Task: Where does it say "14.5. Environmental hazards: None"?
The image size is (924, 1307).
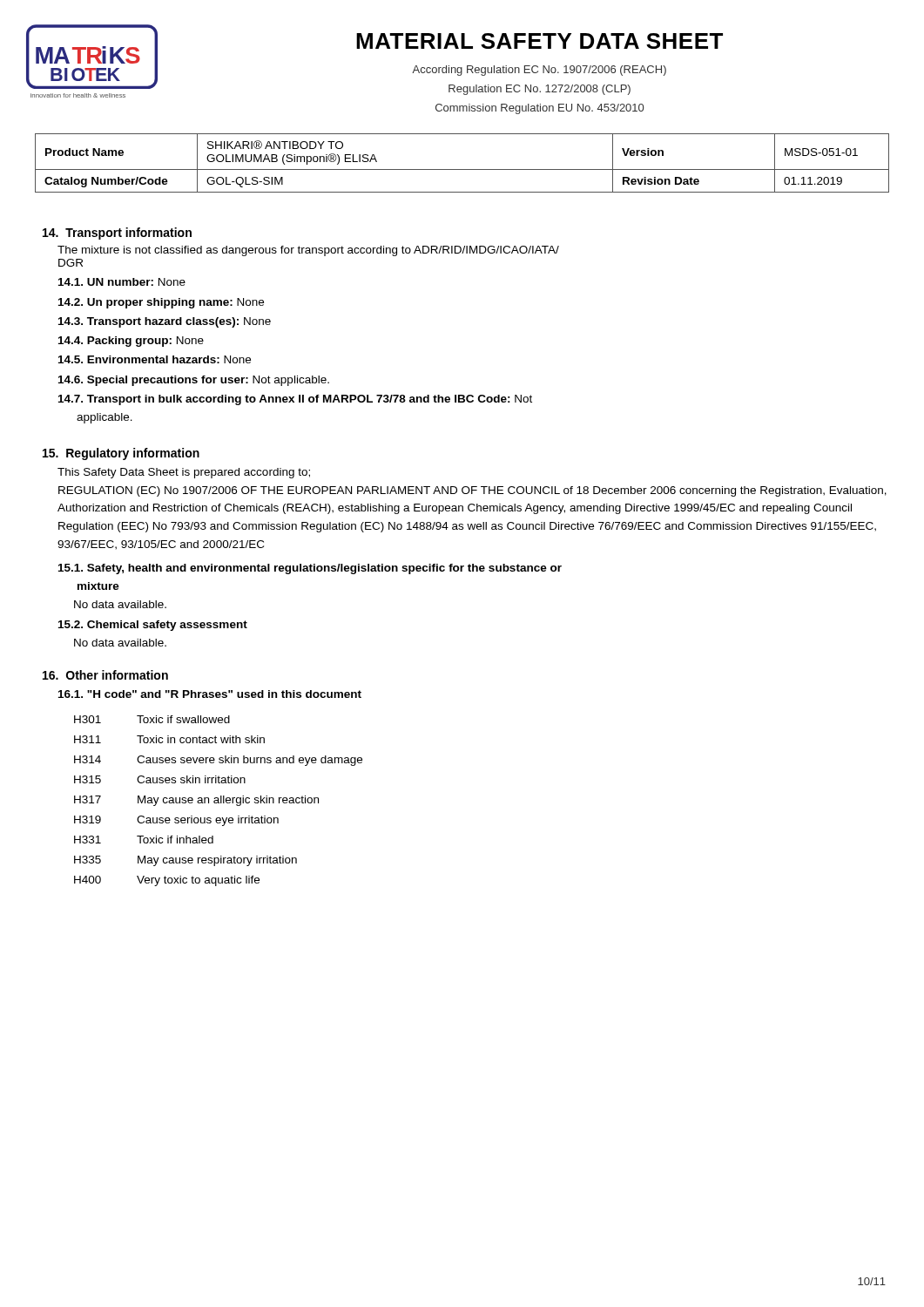Action: 154,360
